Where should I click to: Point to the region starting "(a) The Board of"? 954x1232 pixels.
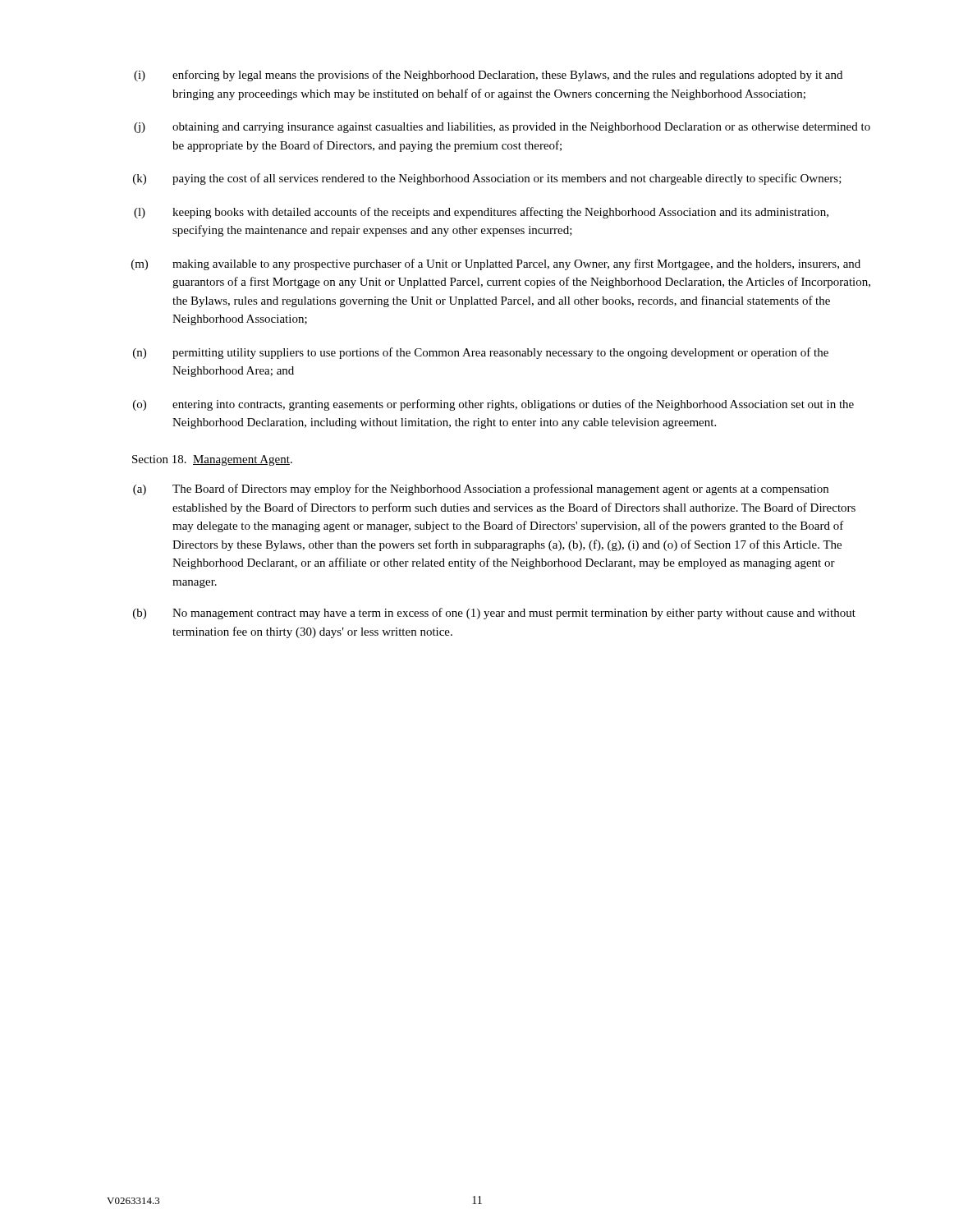(489, 535)
